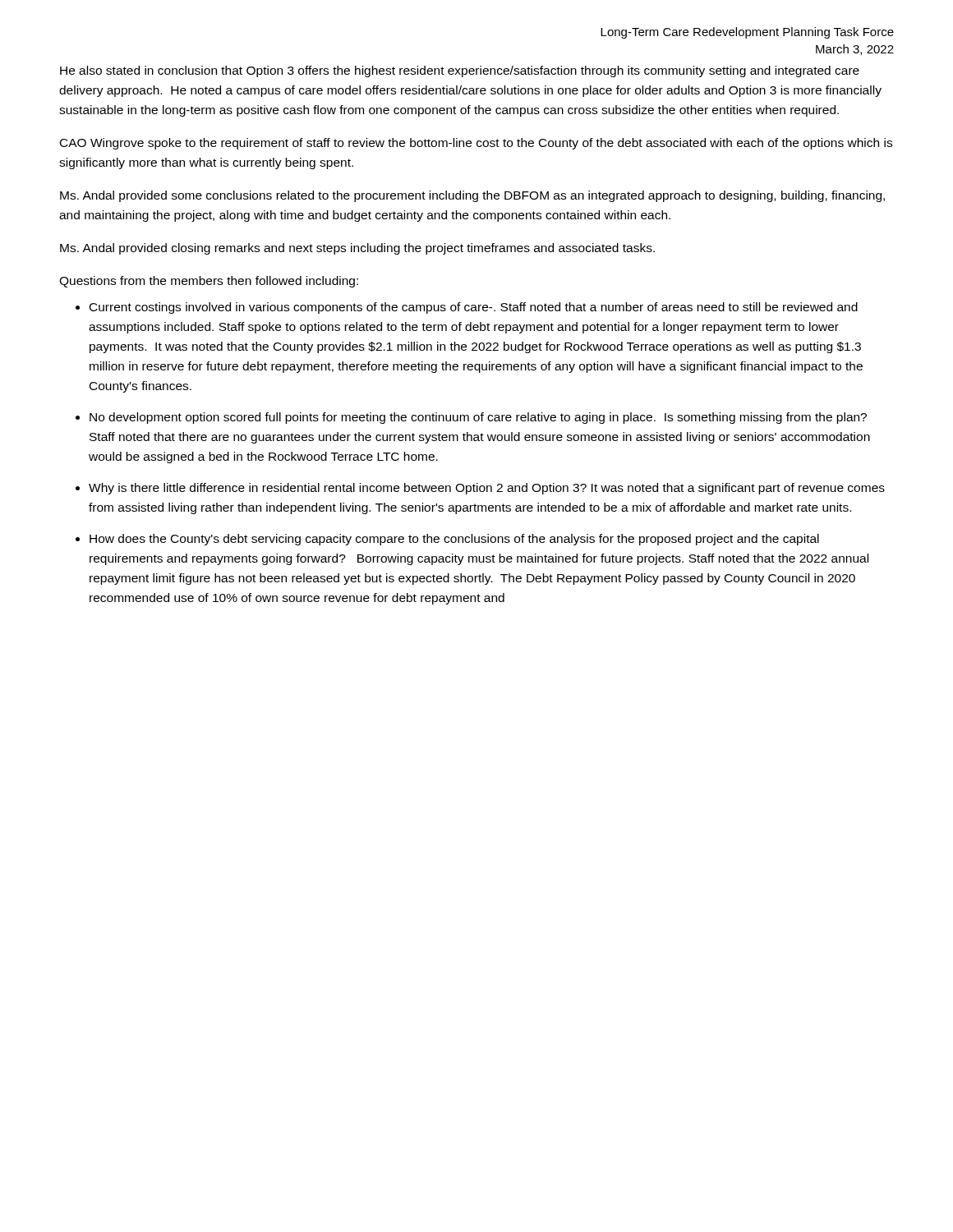Point to the element starting "No development option scored full points for meeting"
Viewport: 953px width, 1232px height.
(x=480, y=437)
